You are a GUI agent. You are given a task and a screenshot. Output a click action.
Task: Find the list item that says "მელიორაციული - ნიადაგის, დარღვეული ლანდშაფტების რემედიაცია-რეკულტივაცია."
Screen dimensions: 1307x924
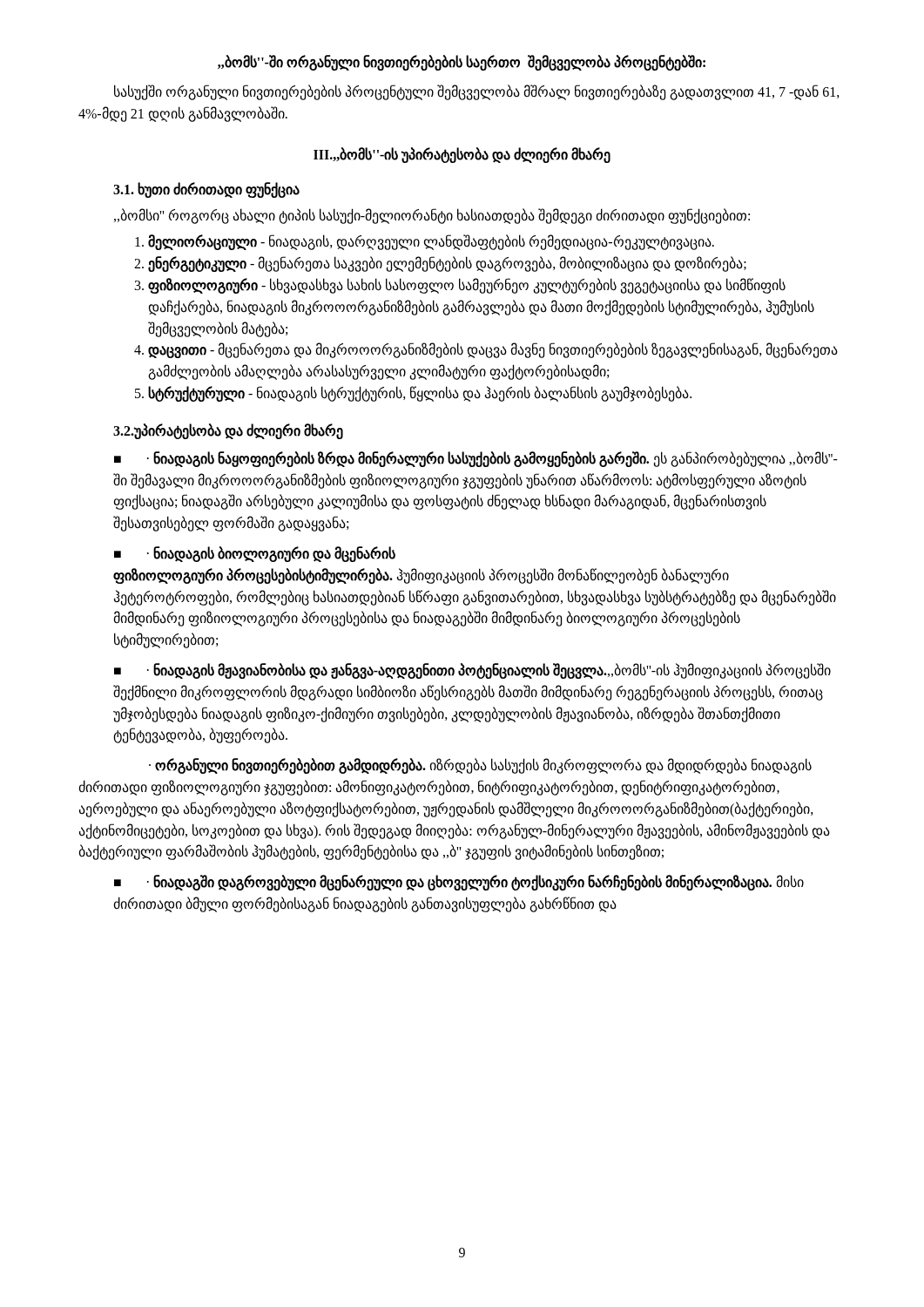pyautogui.click(x=431, y=242)
